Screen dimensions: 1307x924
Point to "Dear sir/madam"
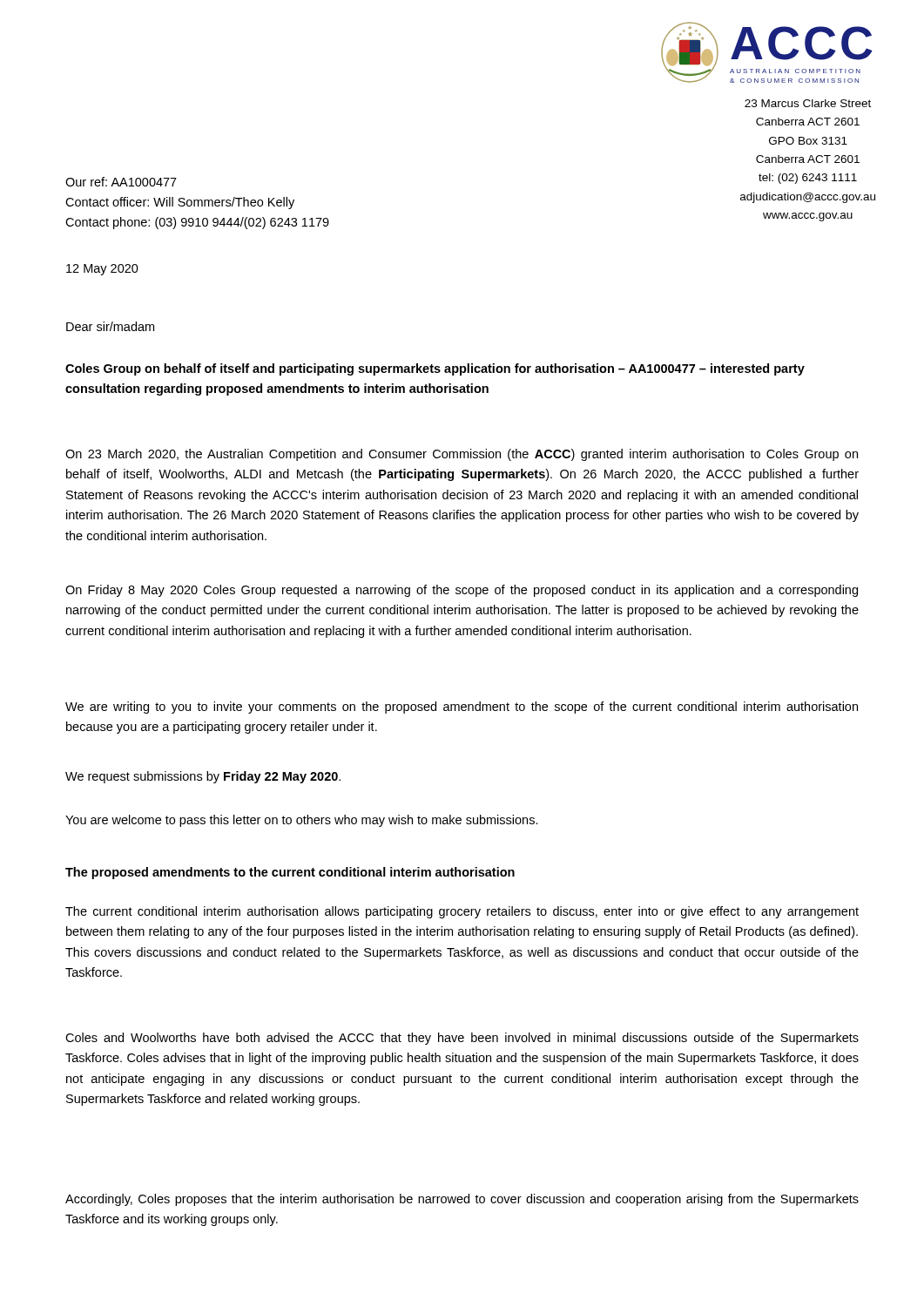point(110,327)
